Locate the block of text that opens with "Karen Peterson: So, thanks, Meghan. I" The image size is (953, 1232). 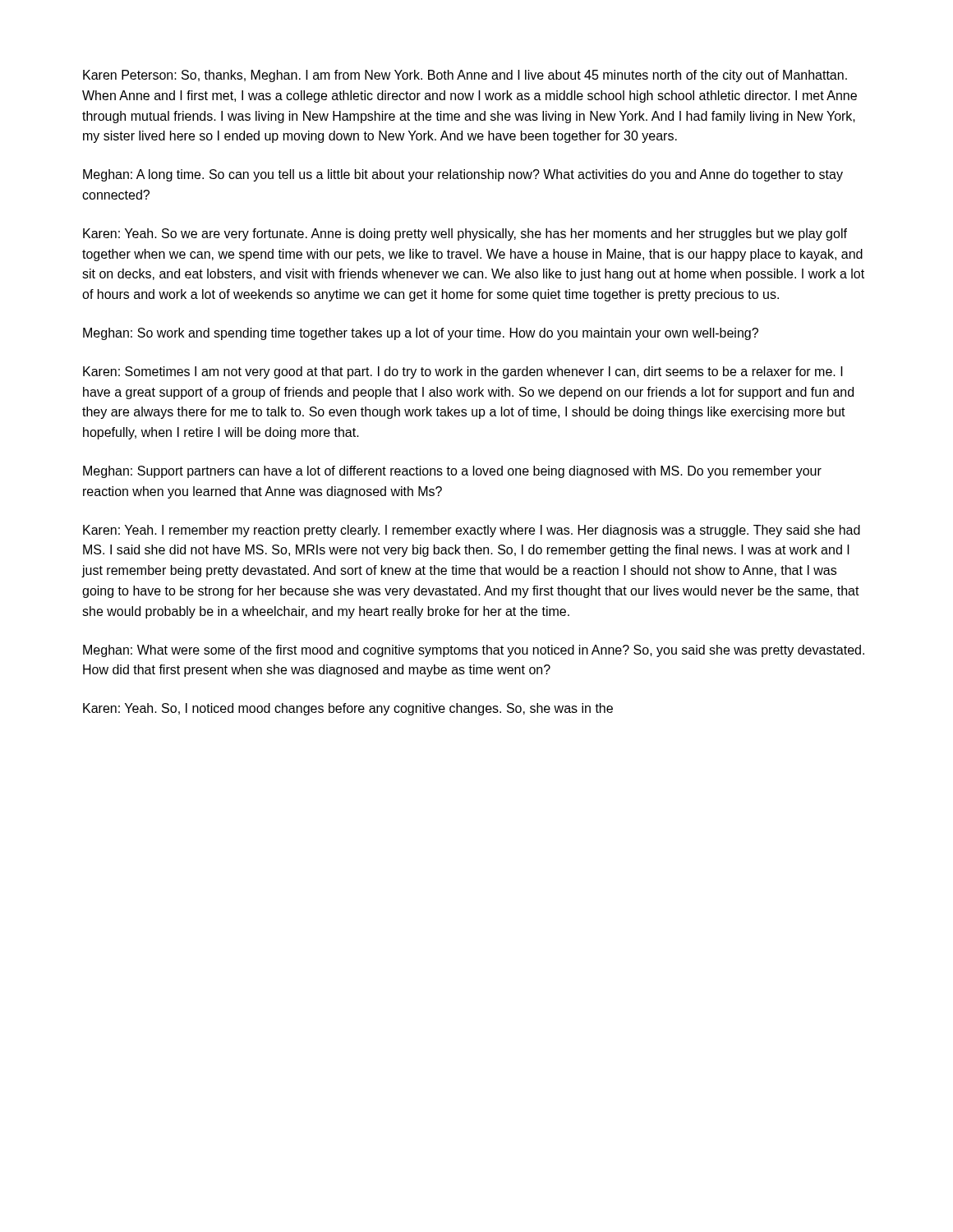pyautogui.click(x=470, y=106)
